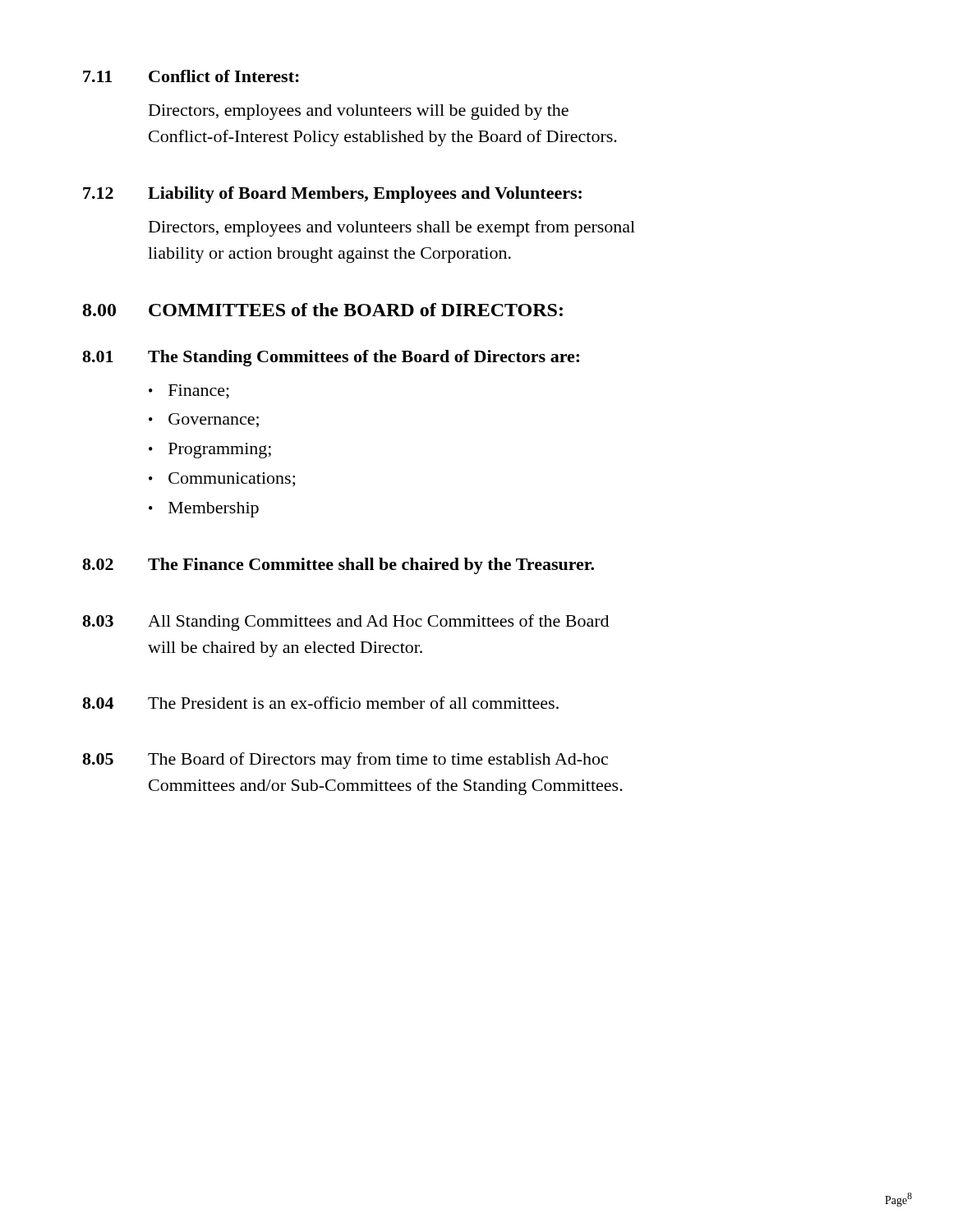Locate the section header that reads "7.12 Liability of"
Screen dimensions: 1232x953
click(333, 193)
